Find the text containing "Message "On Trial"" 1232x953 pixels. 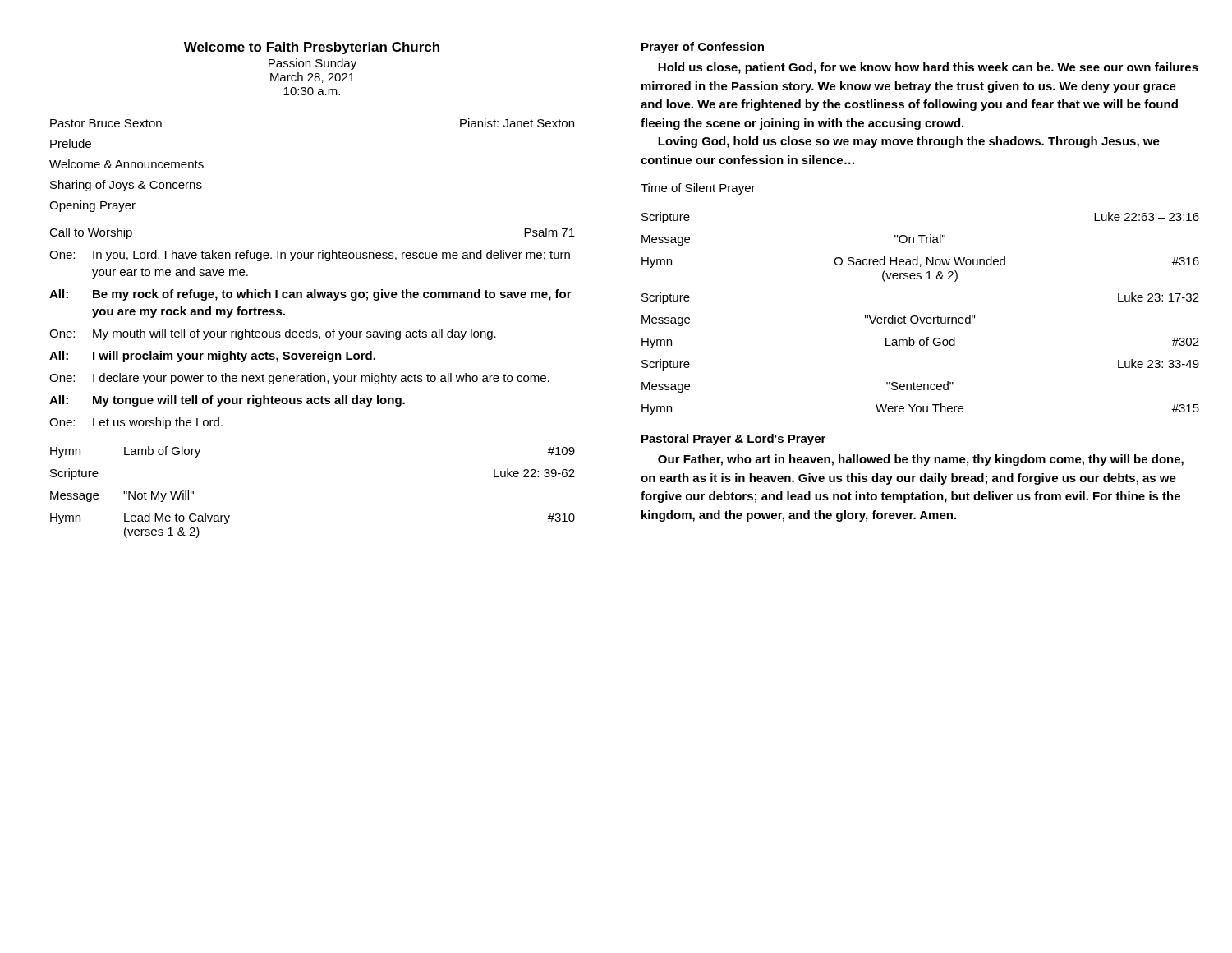tap(883, 239)
